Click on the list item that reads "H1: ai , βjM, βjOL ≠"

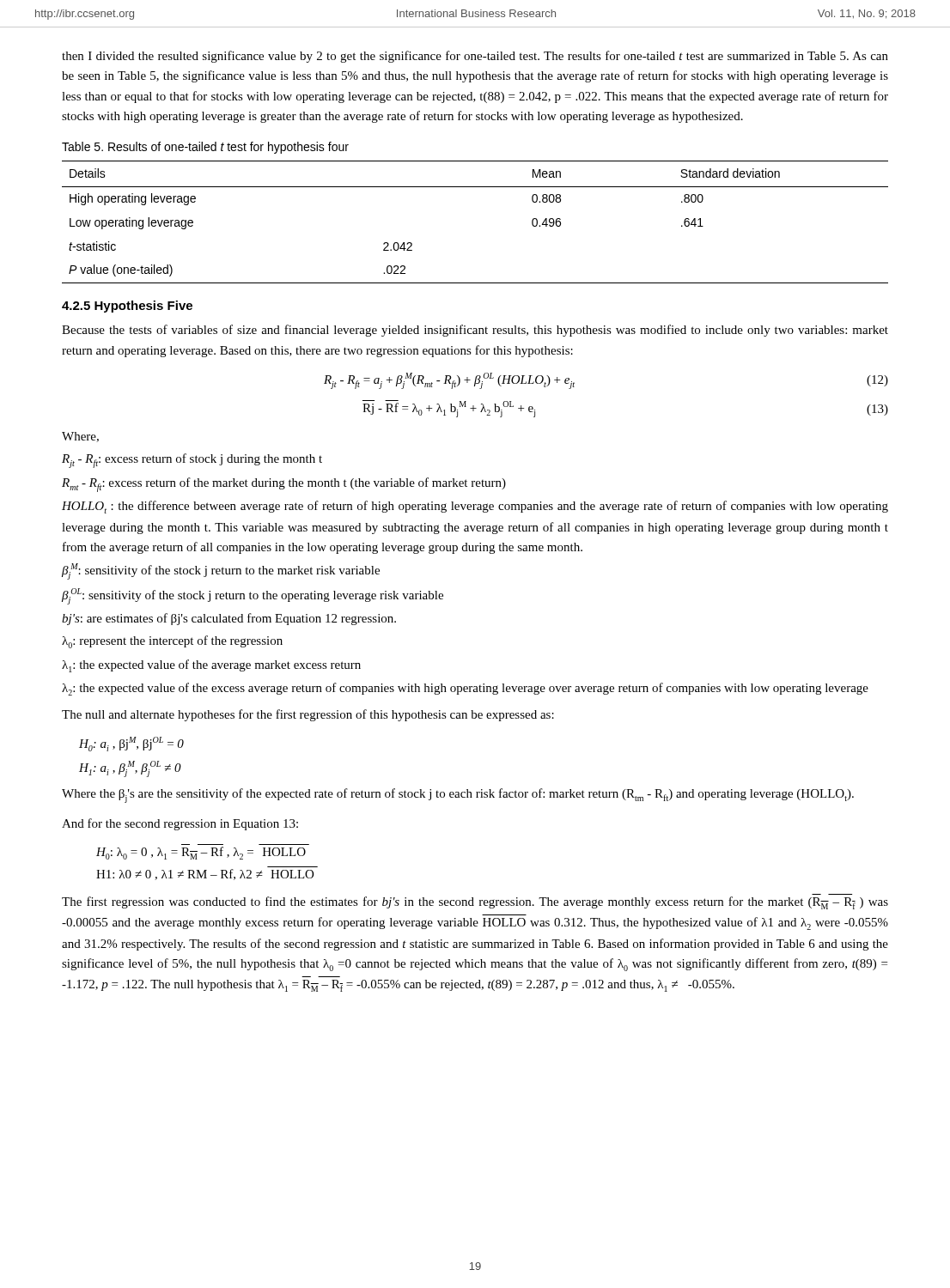pos(130,768)
